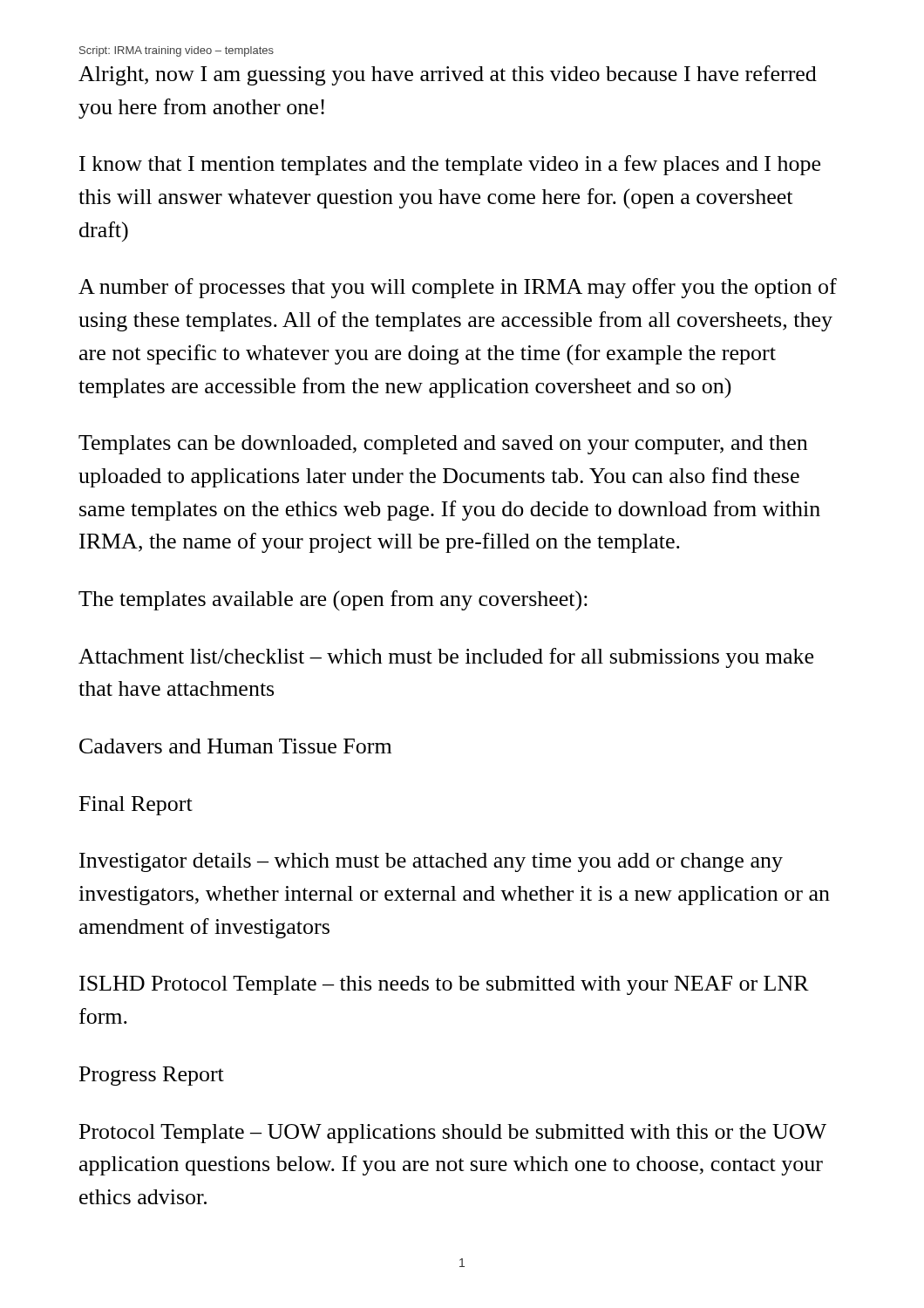Click on the text block that reads "ISLHD Protocol Template – this needs"
The height and width of the screenshot is (1308, 924).
click(444, 1000)
